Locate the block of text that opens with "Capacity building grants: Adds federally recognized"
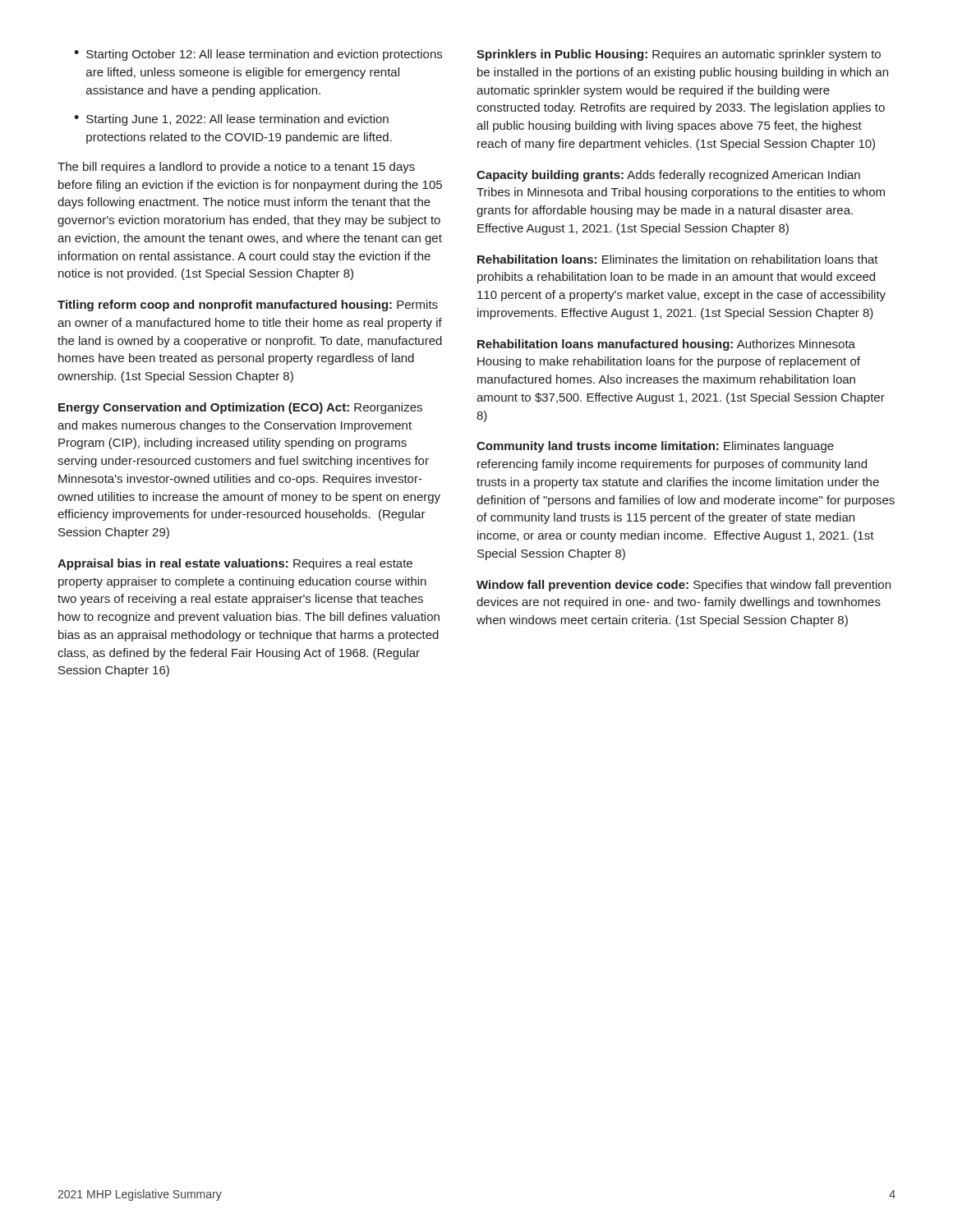 681,201
